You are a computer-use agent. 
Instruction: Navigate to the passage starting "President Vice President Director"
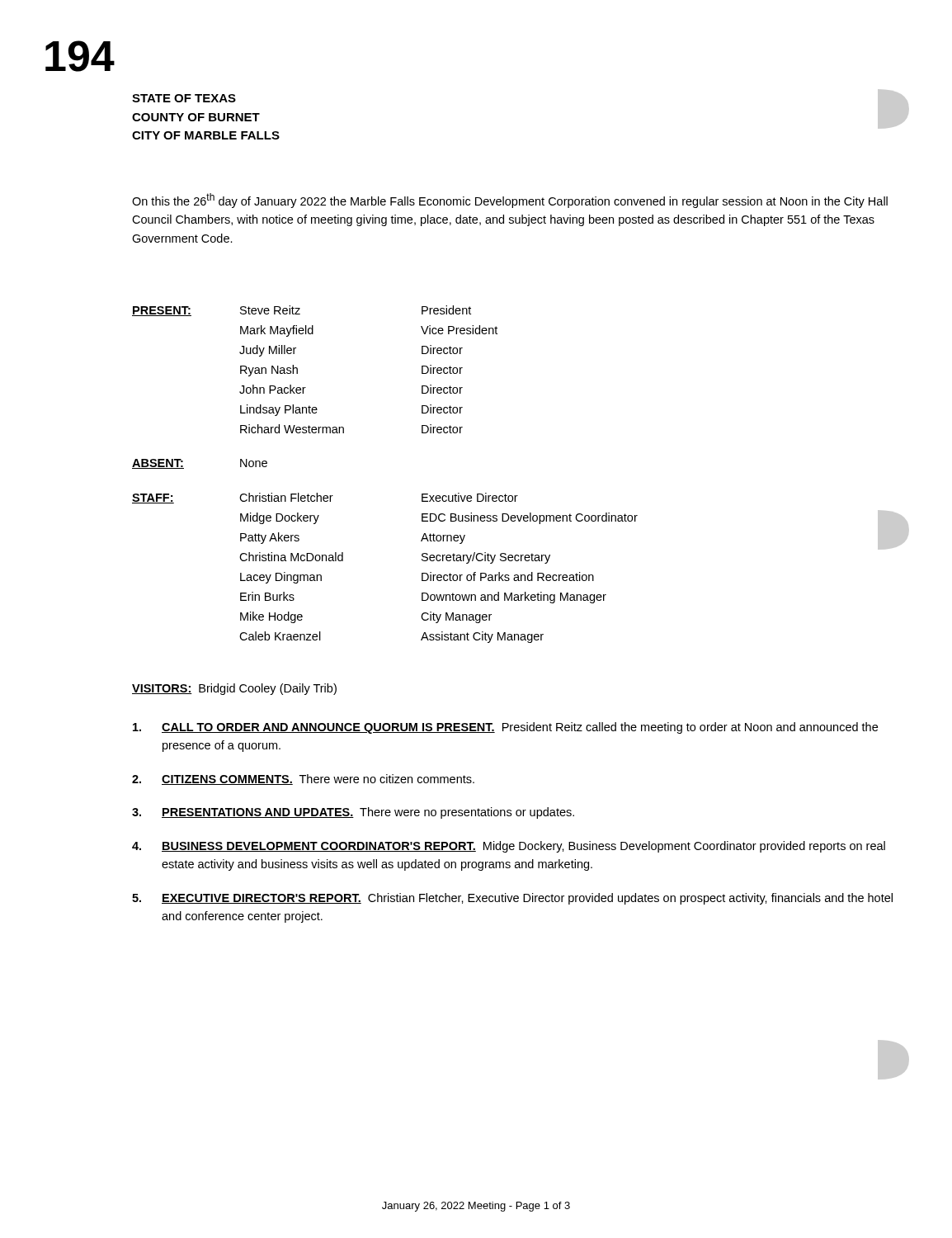click(x=459, y=370)
